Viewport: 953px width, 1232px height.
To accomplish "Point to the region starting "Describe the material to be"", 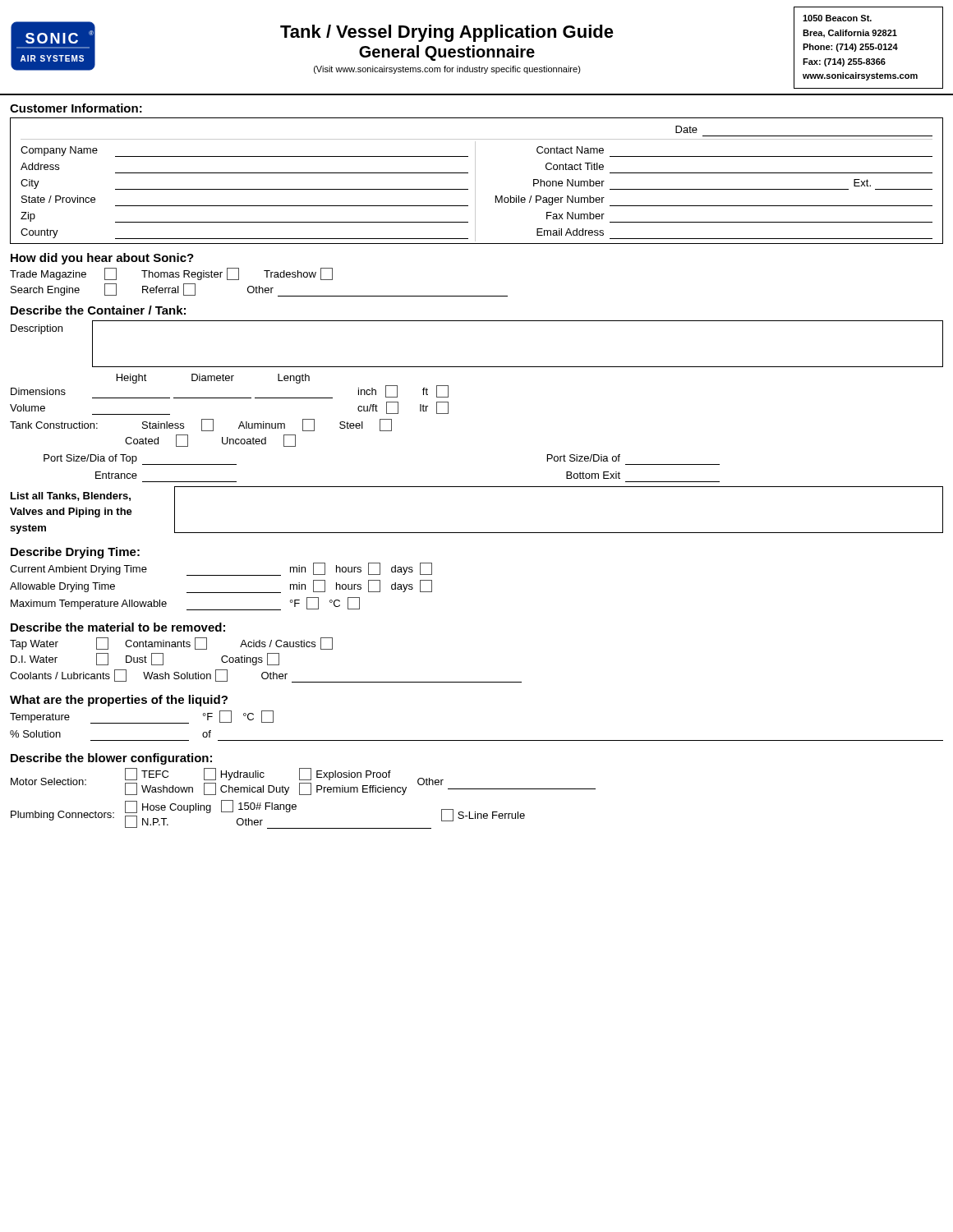I will coord(118,627).
